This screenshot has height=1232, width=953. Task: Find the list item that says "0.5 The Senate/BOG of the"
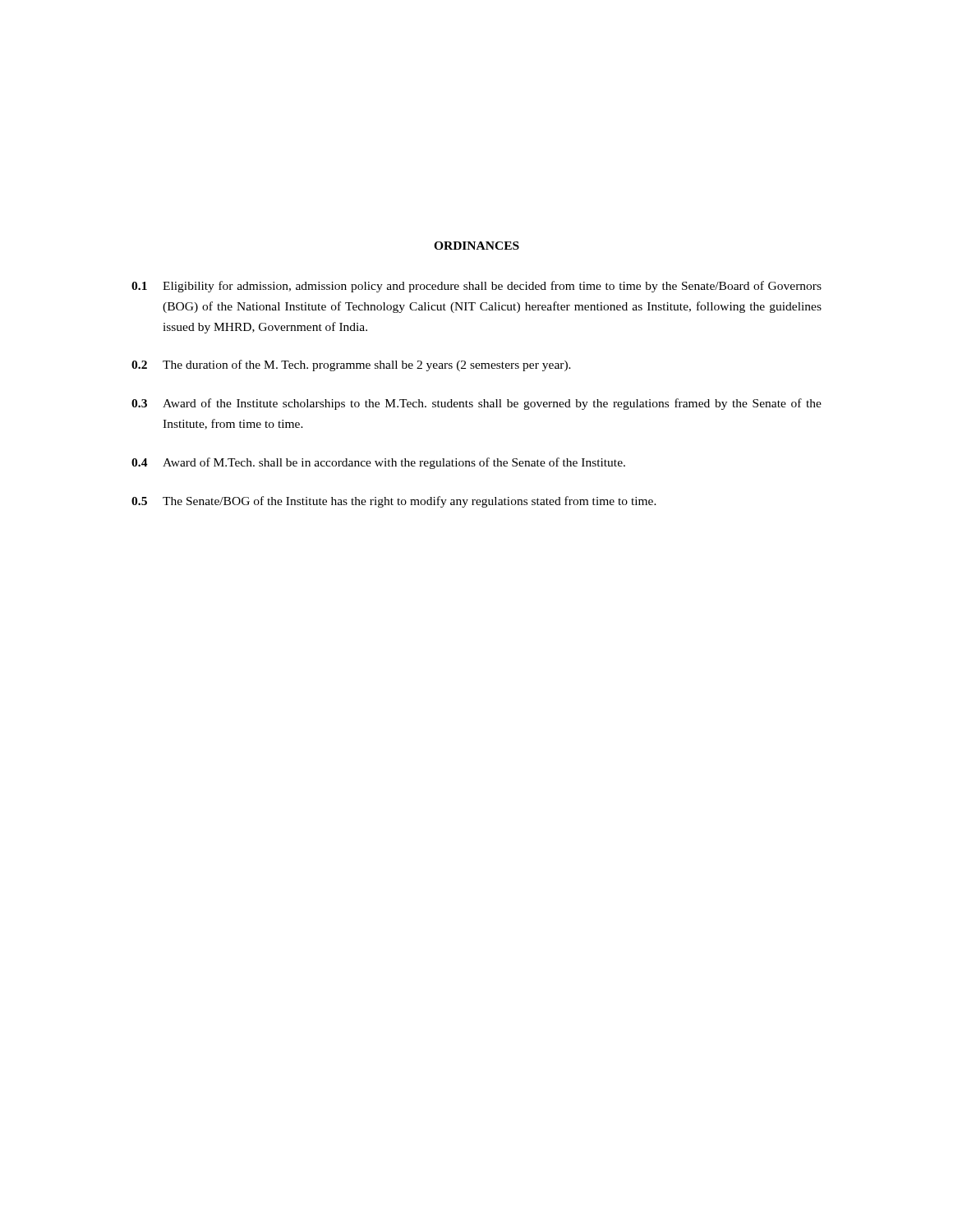[x=476, y=501]
